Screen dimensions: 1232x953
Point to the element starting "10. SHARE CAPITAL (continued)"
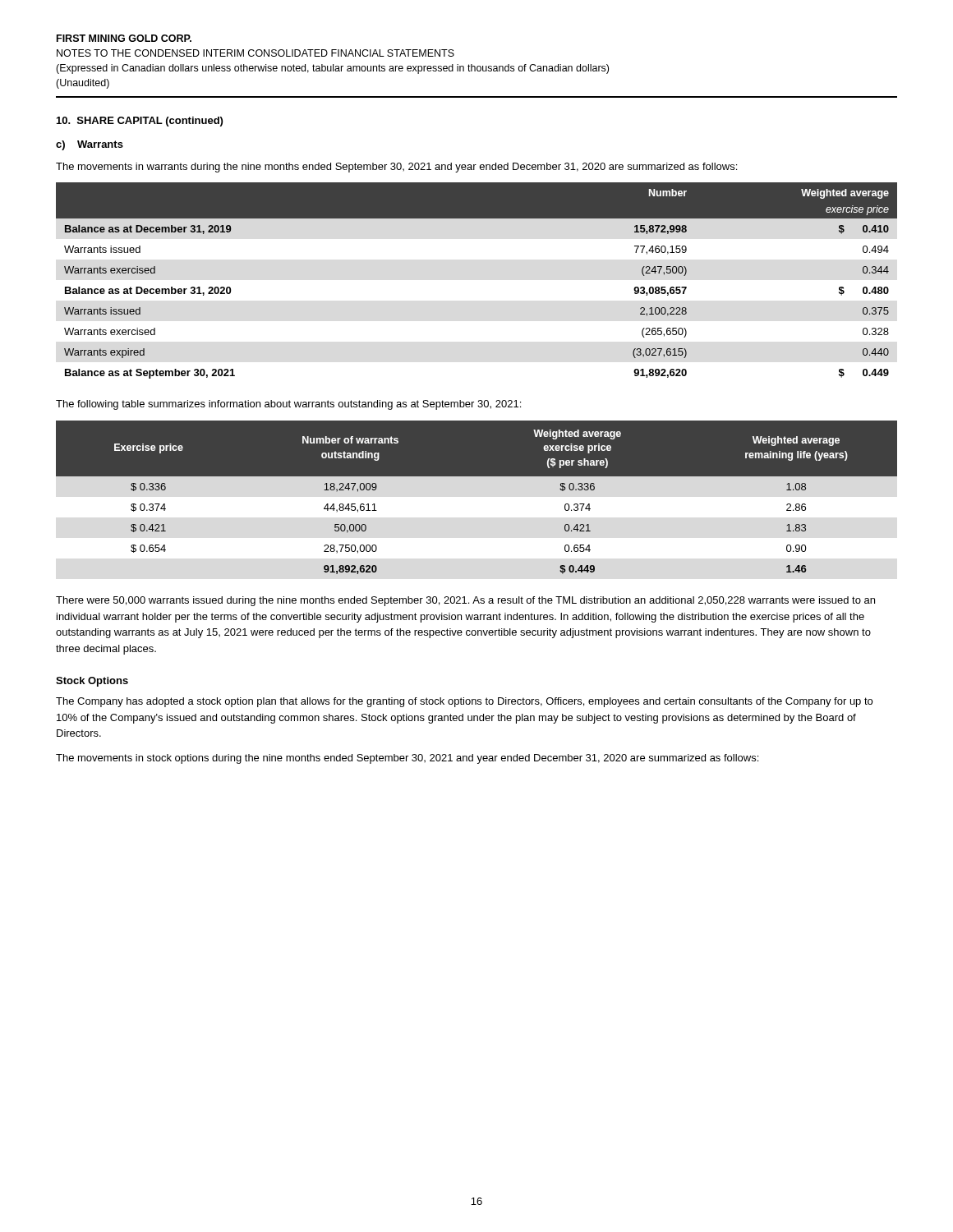[x=140, y=120]
